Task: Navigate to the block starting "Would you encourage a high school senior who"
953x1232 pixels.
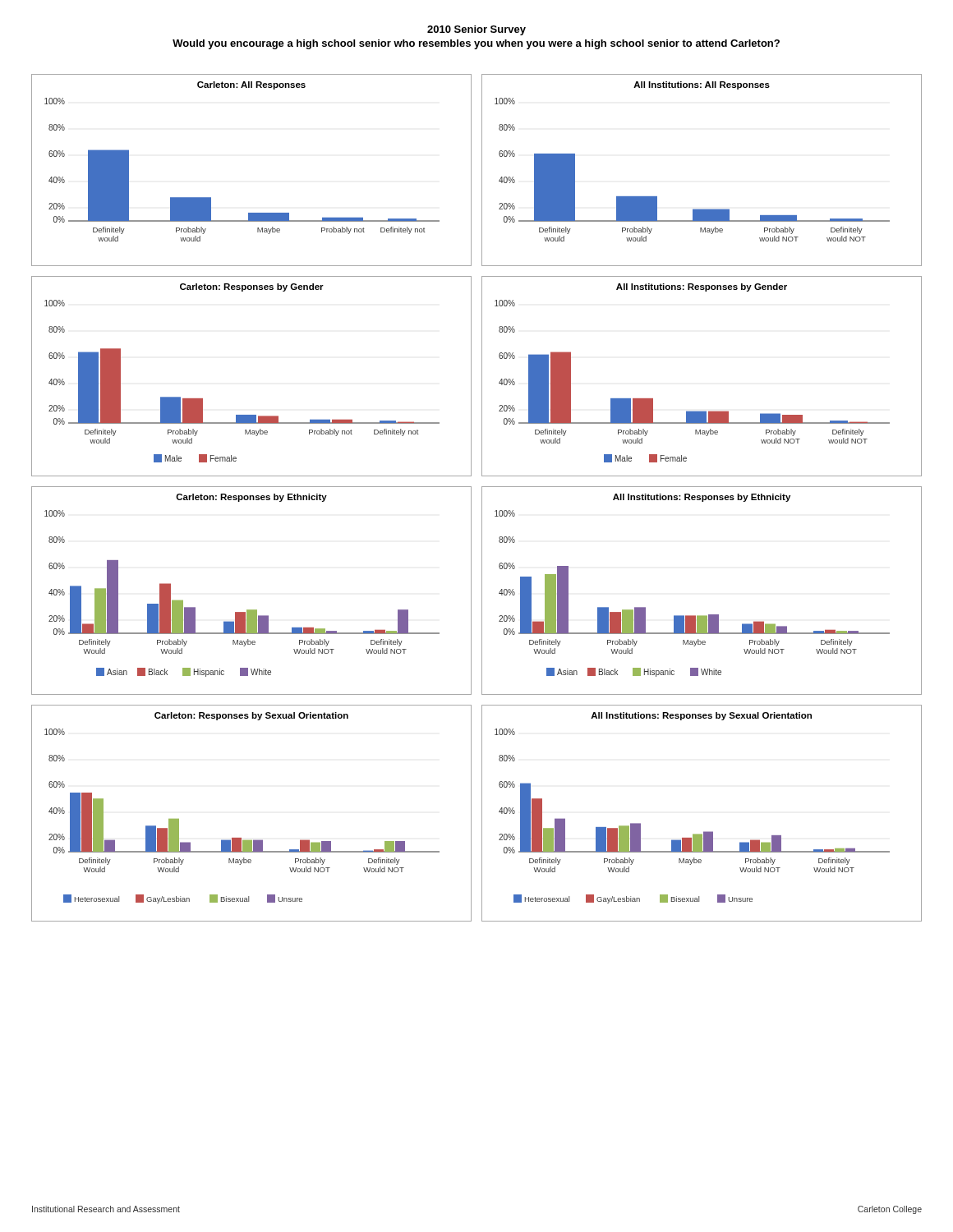Action: click(476, 43)
